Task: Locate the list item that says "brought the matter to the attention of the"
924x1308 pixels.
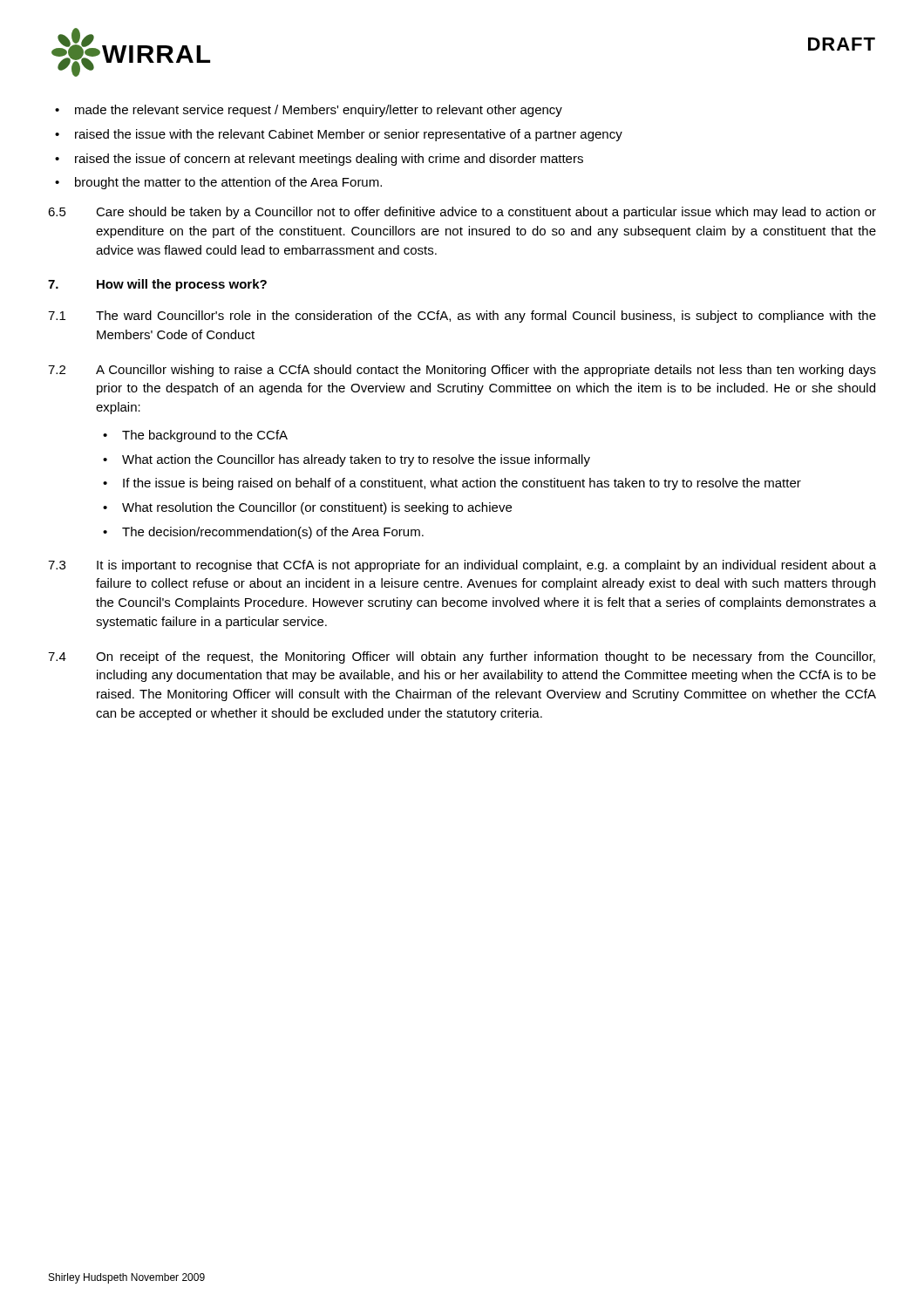Action: (x=229, y=182)
